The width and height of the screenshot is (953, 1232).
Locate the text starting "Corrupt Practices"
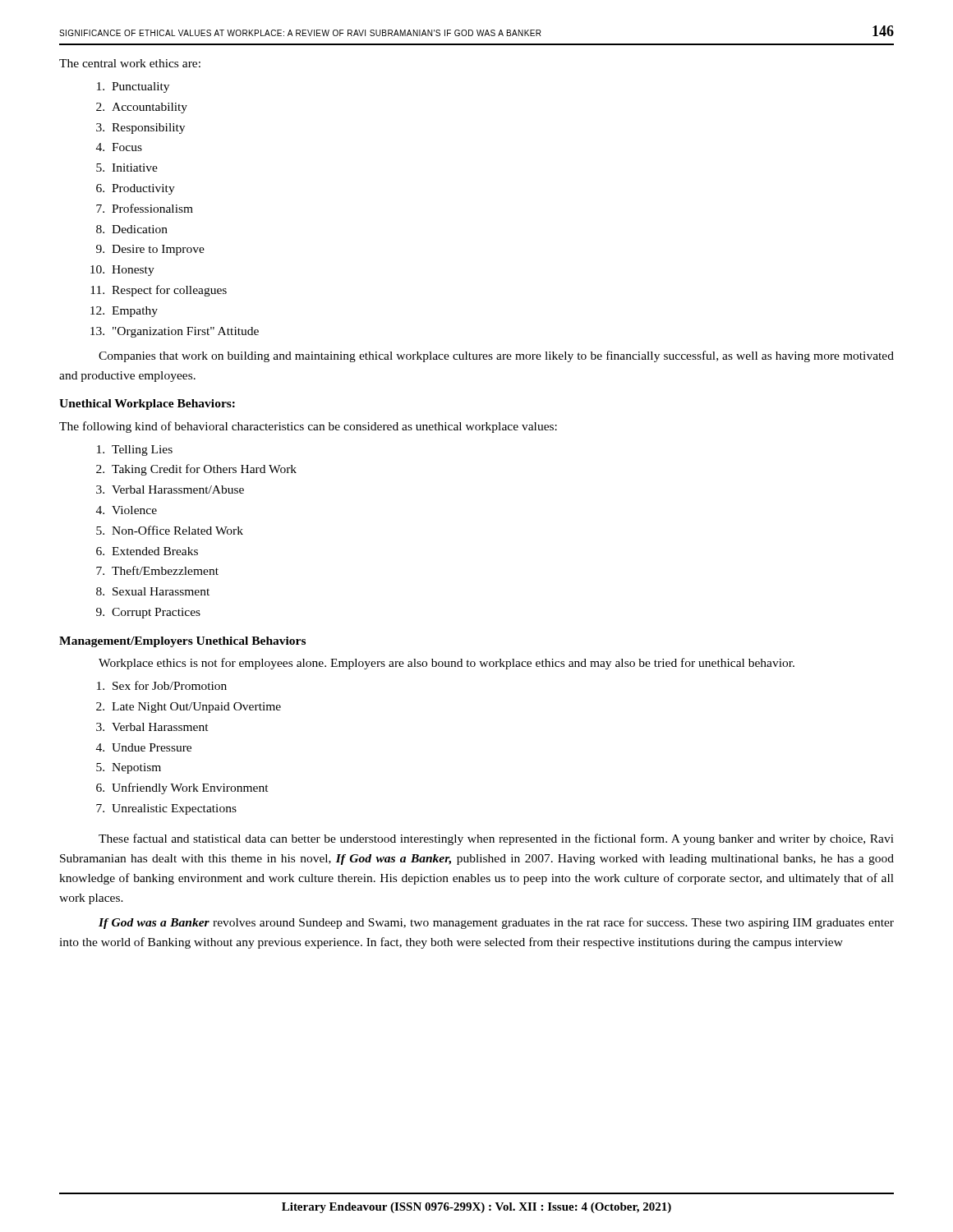click(156, 612)
